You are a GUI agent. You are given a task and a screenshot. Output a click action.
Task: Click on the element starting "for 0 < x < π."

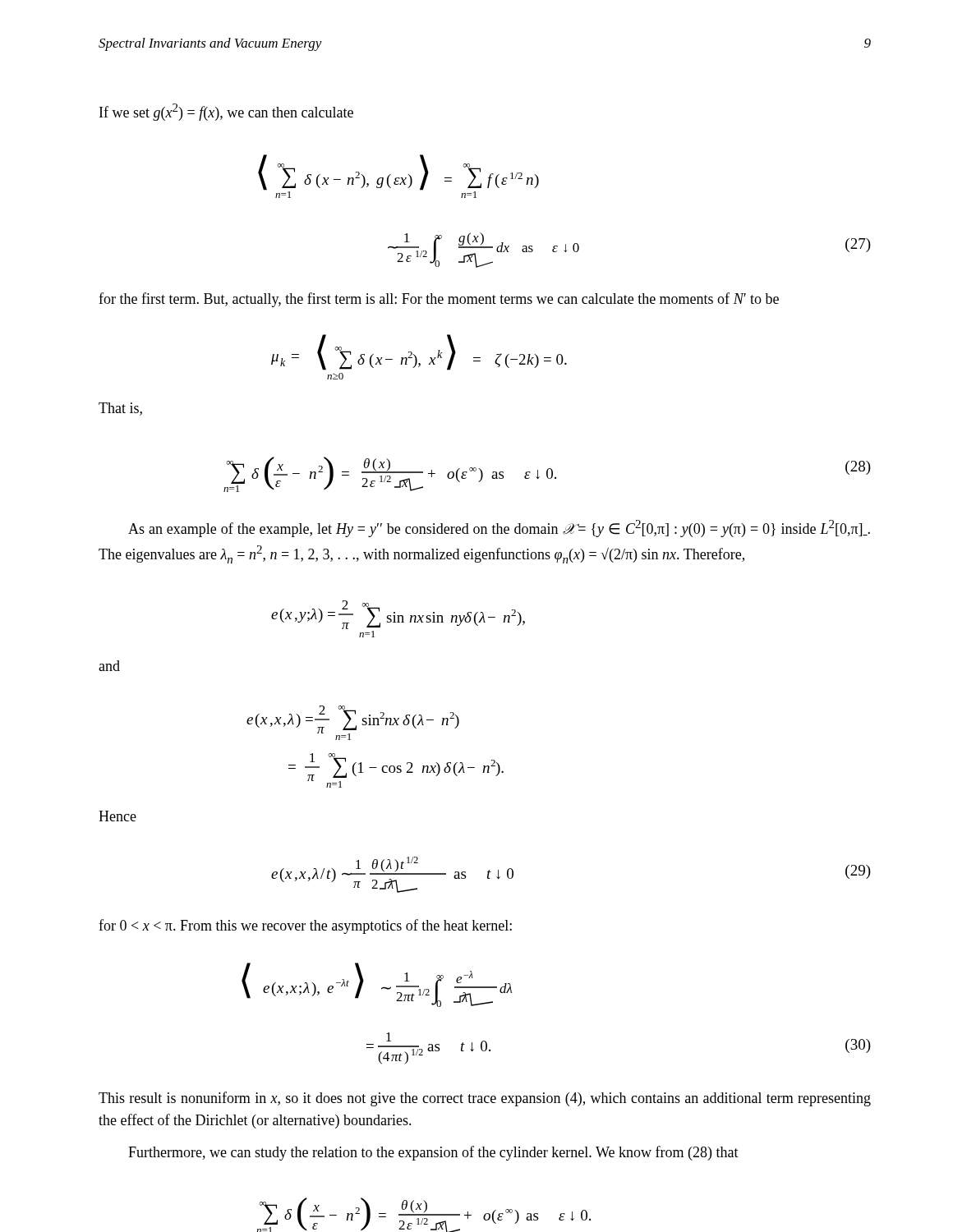point(306,926)
